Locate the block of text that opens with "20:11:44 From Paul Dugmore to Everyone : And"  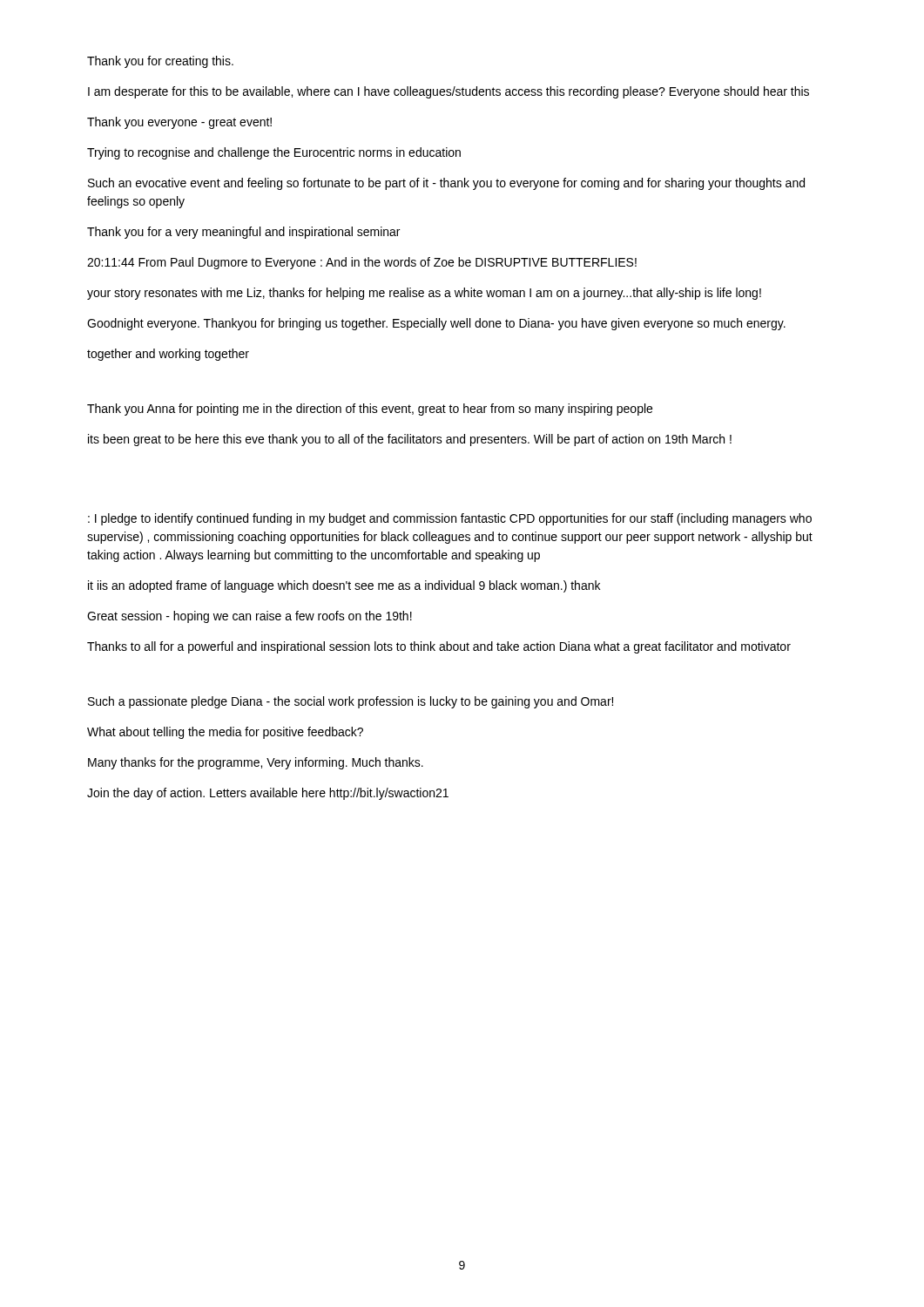pyautogui.click(x=362, y=262)
